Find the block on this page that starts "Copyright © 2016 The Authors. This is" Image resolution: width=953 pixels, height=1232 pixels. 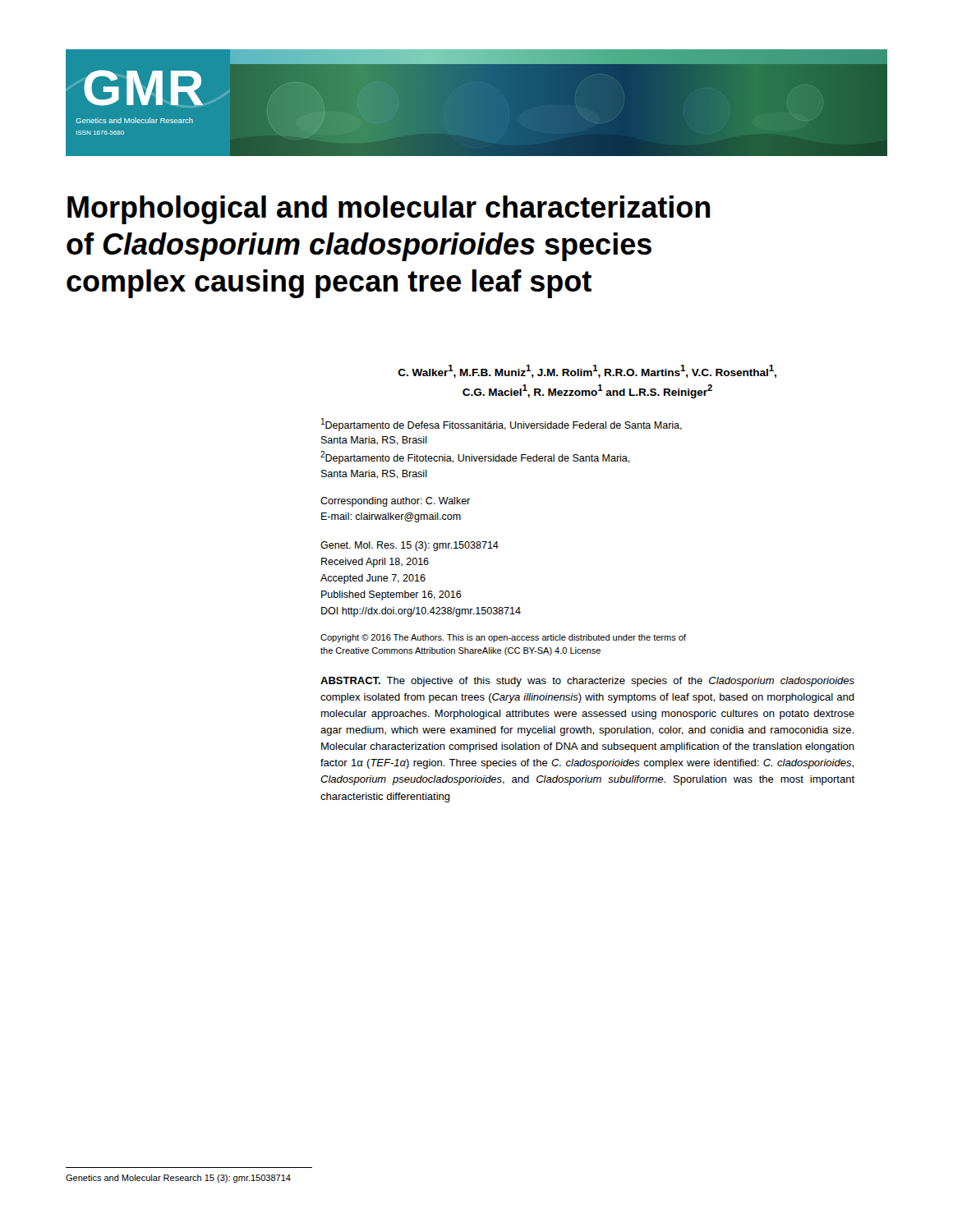pos(503,644)
